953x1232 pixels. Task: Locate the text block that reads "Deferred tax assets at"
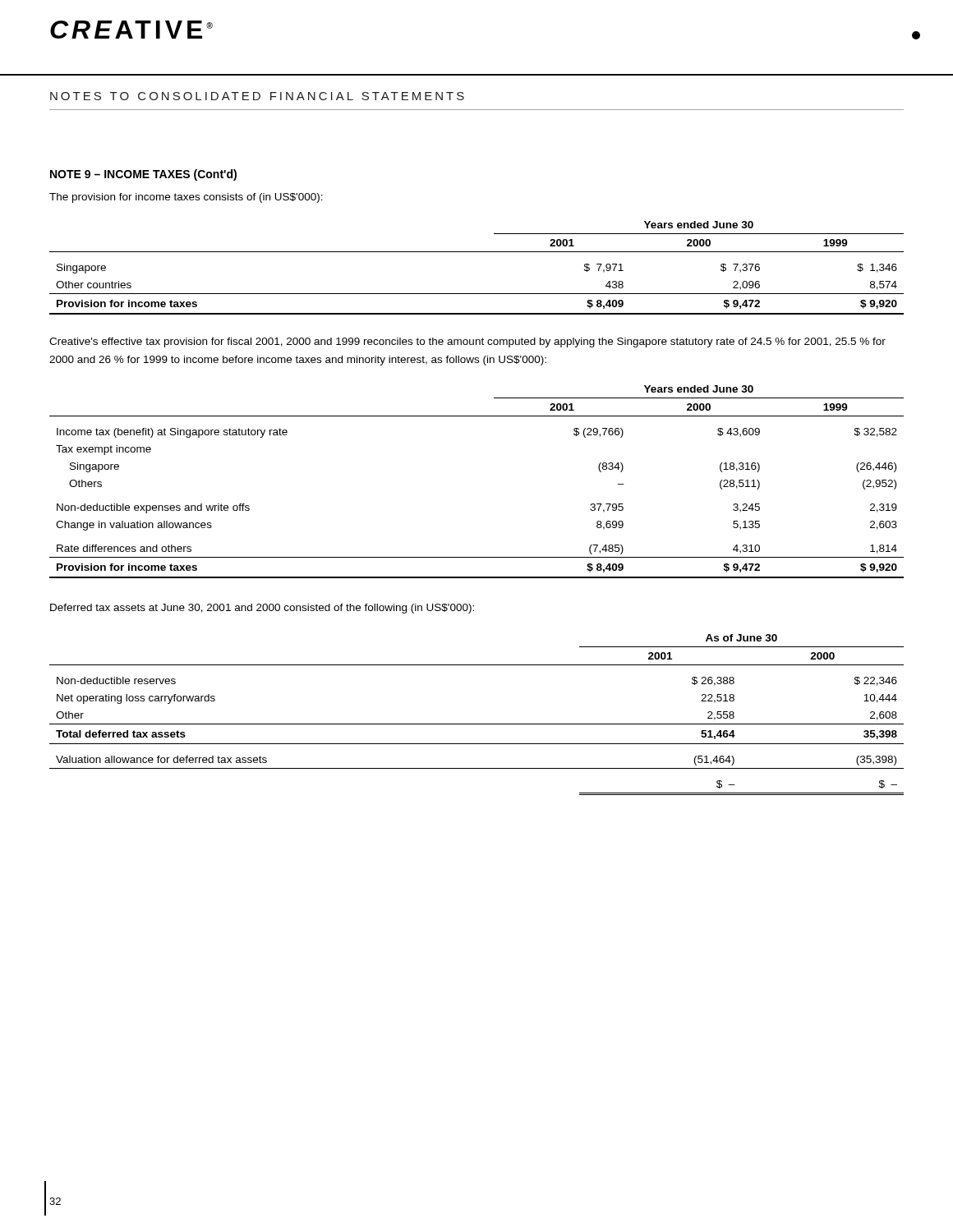click(x=262, y=608)
